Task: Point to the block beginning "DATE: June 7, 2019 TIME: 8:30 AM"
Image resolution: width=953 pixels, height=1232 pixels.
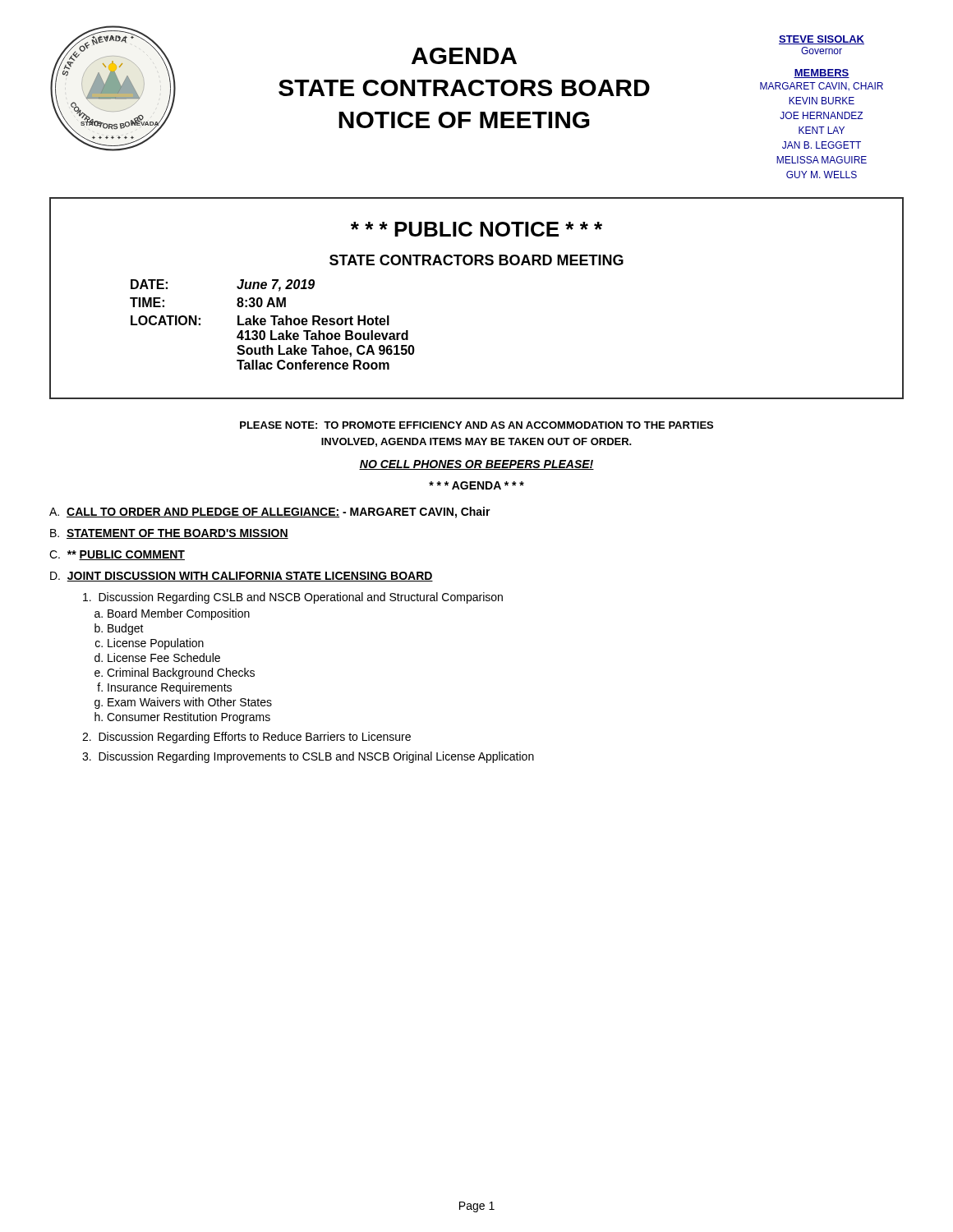Action: (272, 324)
